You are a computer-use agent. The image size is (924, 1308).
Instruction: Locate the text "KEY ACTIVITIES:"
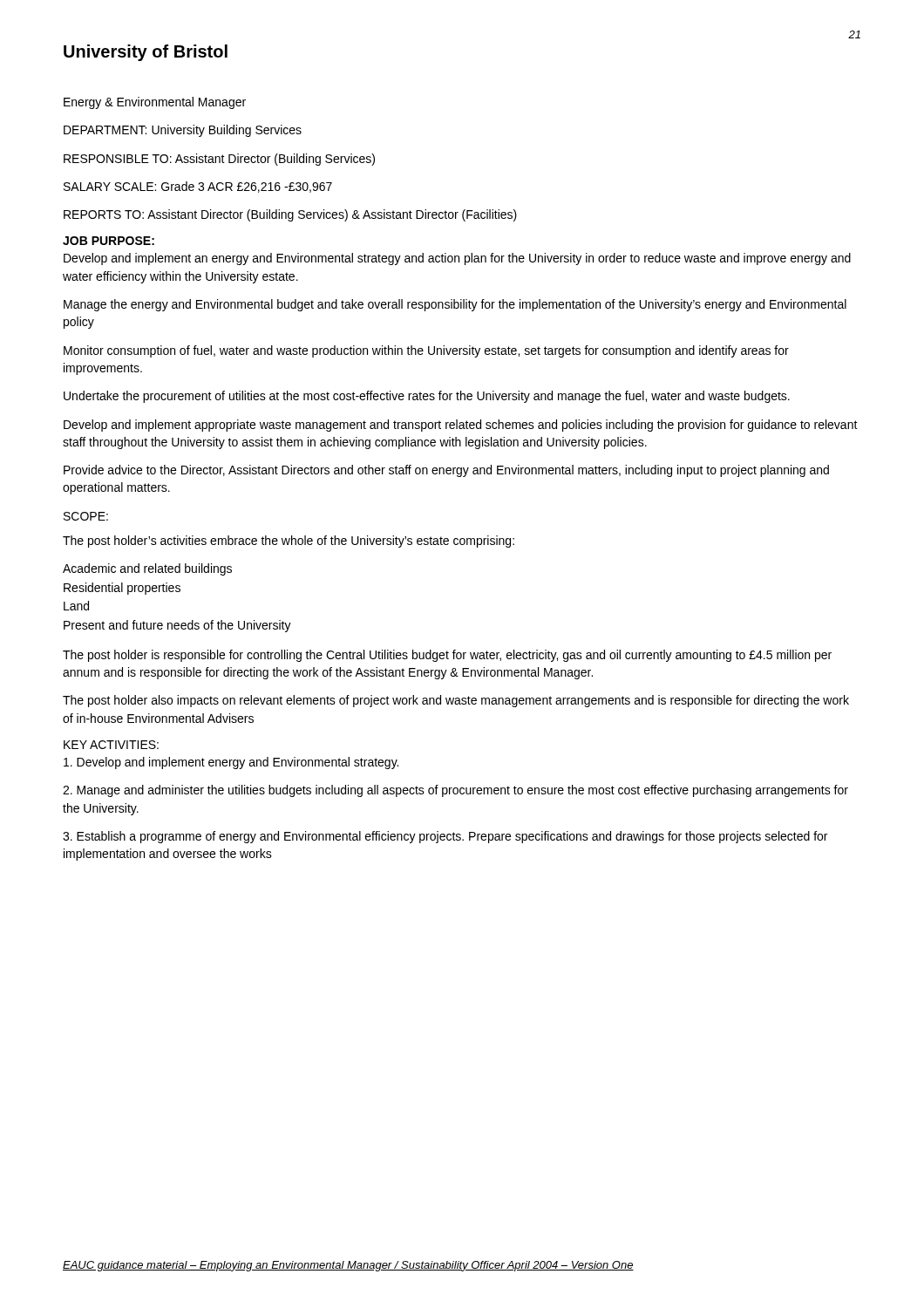pyautogui.click(x=111, y=745)
